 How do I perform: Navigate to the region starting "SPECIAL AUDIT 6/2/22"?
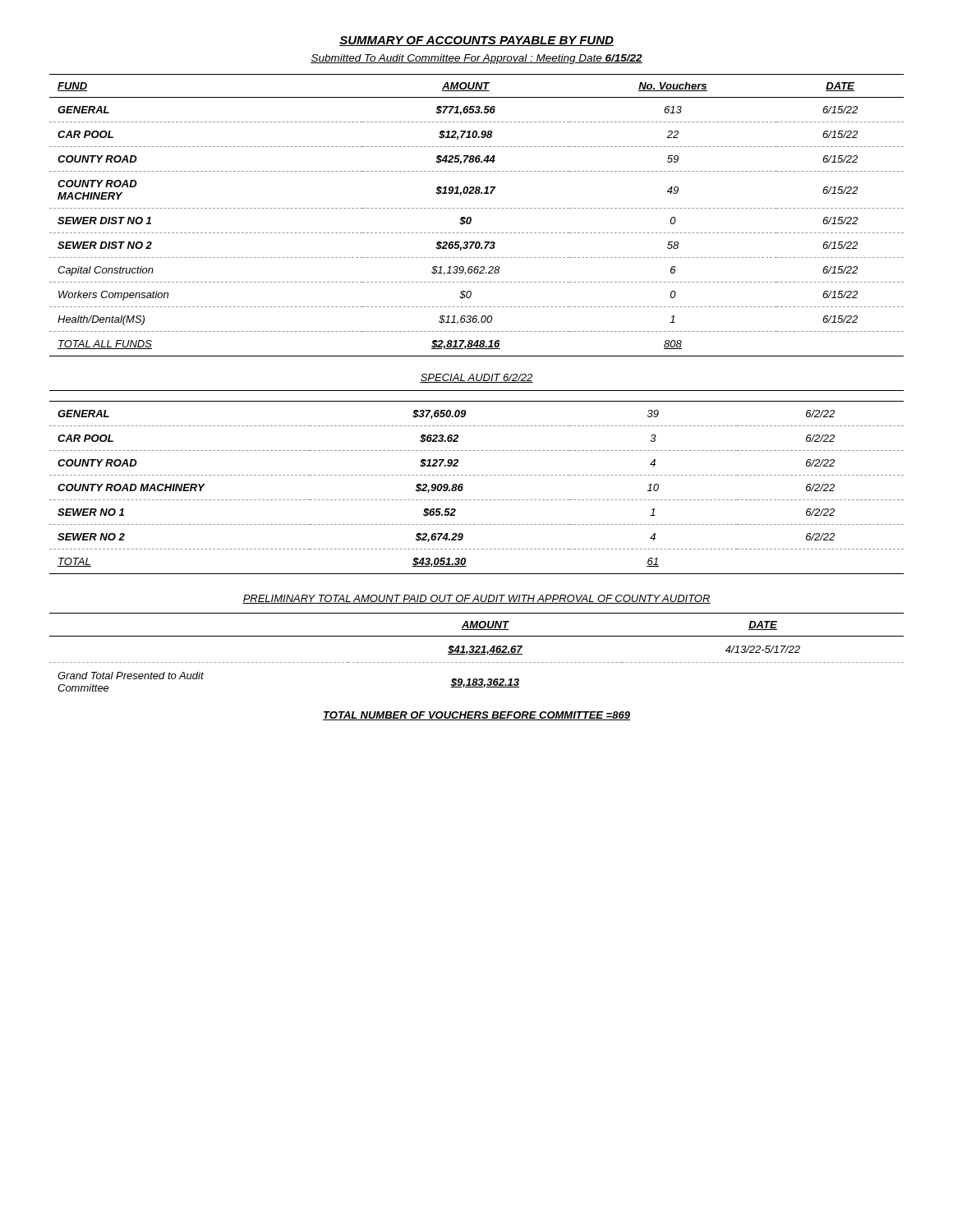pos(476,377)
